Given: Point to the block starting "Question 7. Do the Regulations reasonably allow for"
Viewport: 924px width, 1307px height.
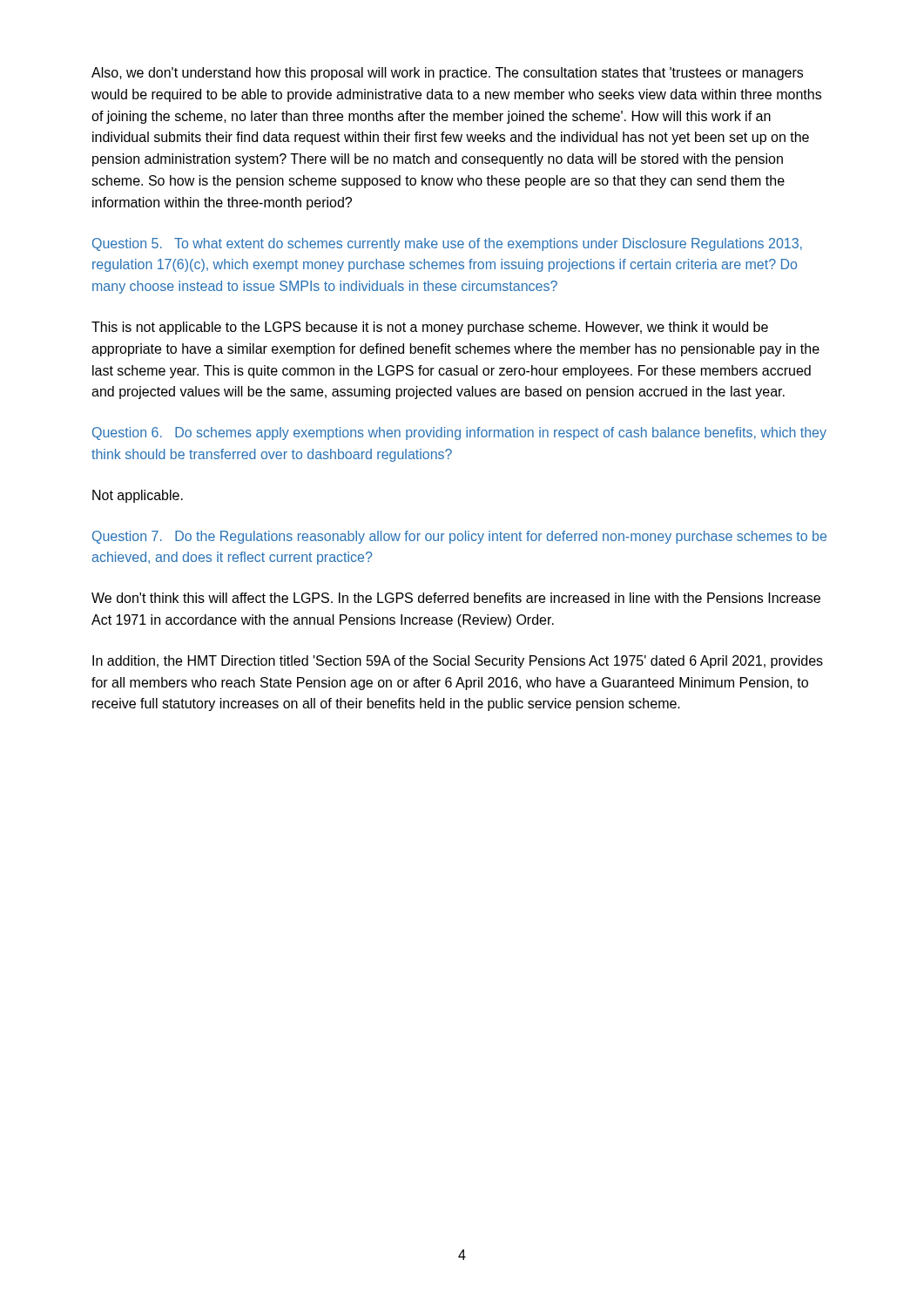Looking at the screenshot, I should (x=459, y=547).
